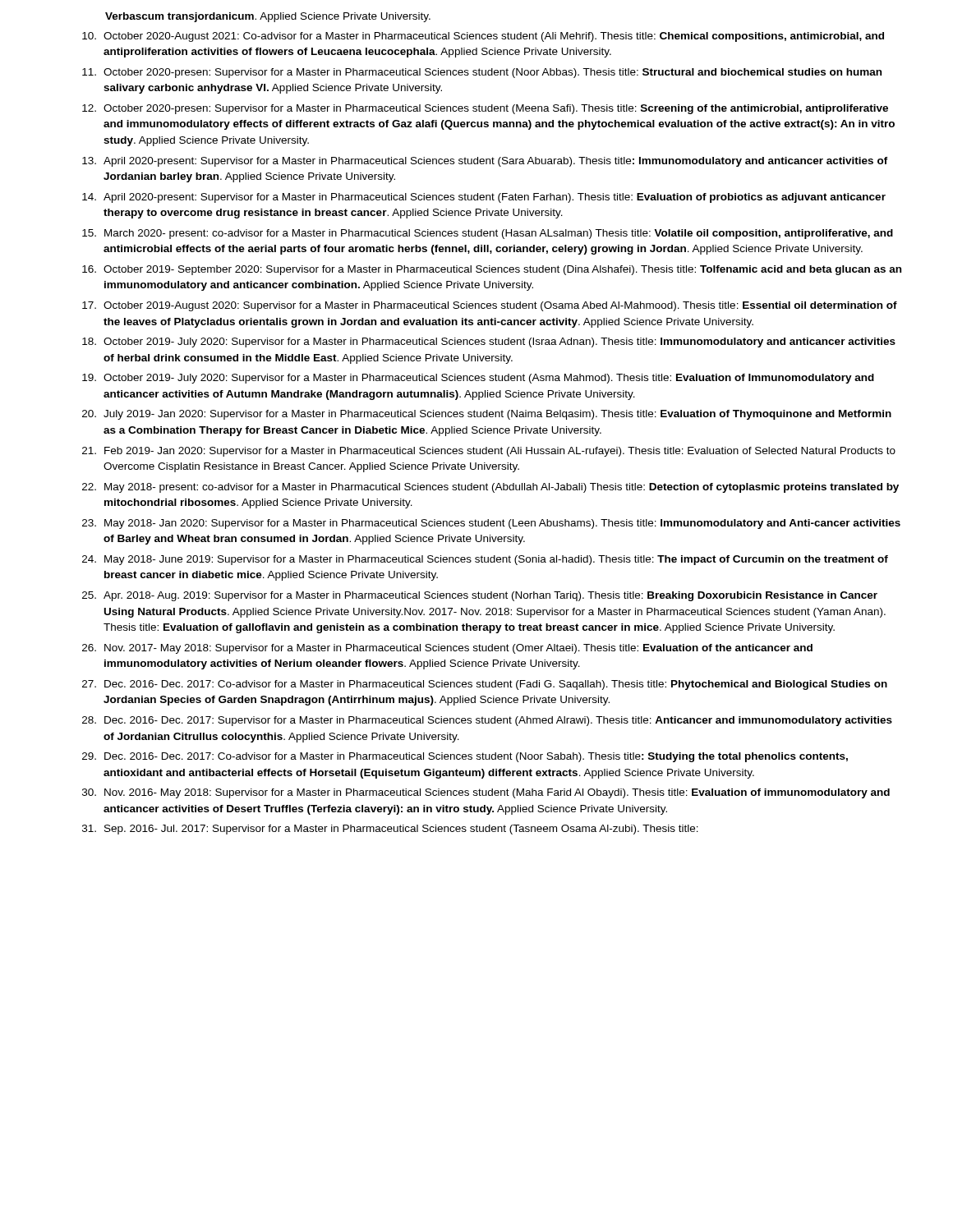Click on the text block starting "28. Dec. 2016- Dec. 2017: Supervisor"

click(x=485, y=728)
